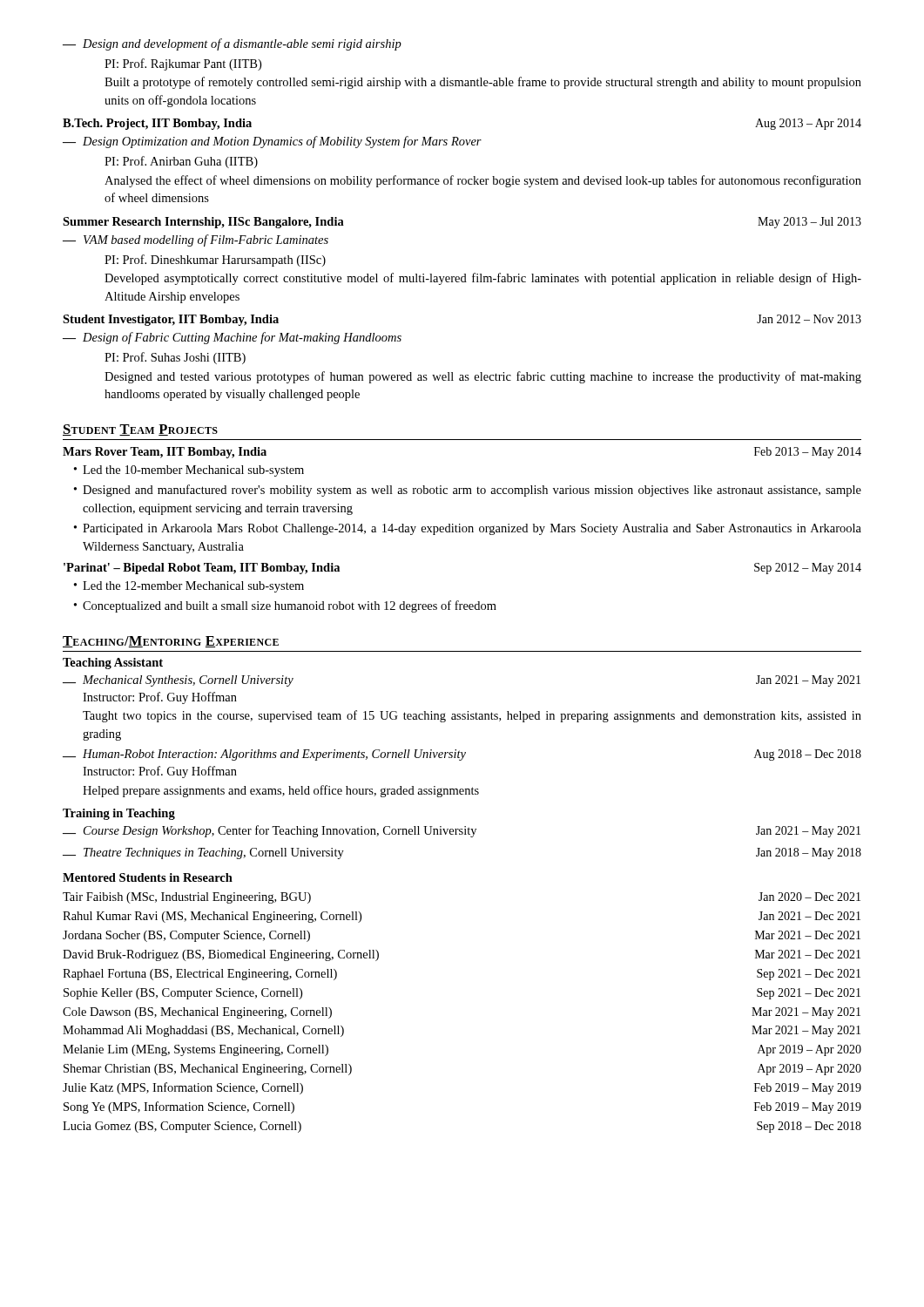Locate the element starting "Julie Katz (MPS, Information Science, Cornell)"
Image resolution: width=924 pixels, height=1307 pixels.
187,1088
